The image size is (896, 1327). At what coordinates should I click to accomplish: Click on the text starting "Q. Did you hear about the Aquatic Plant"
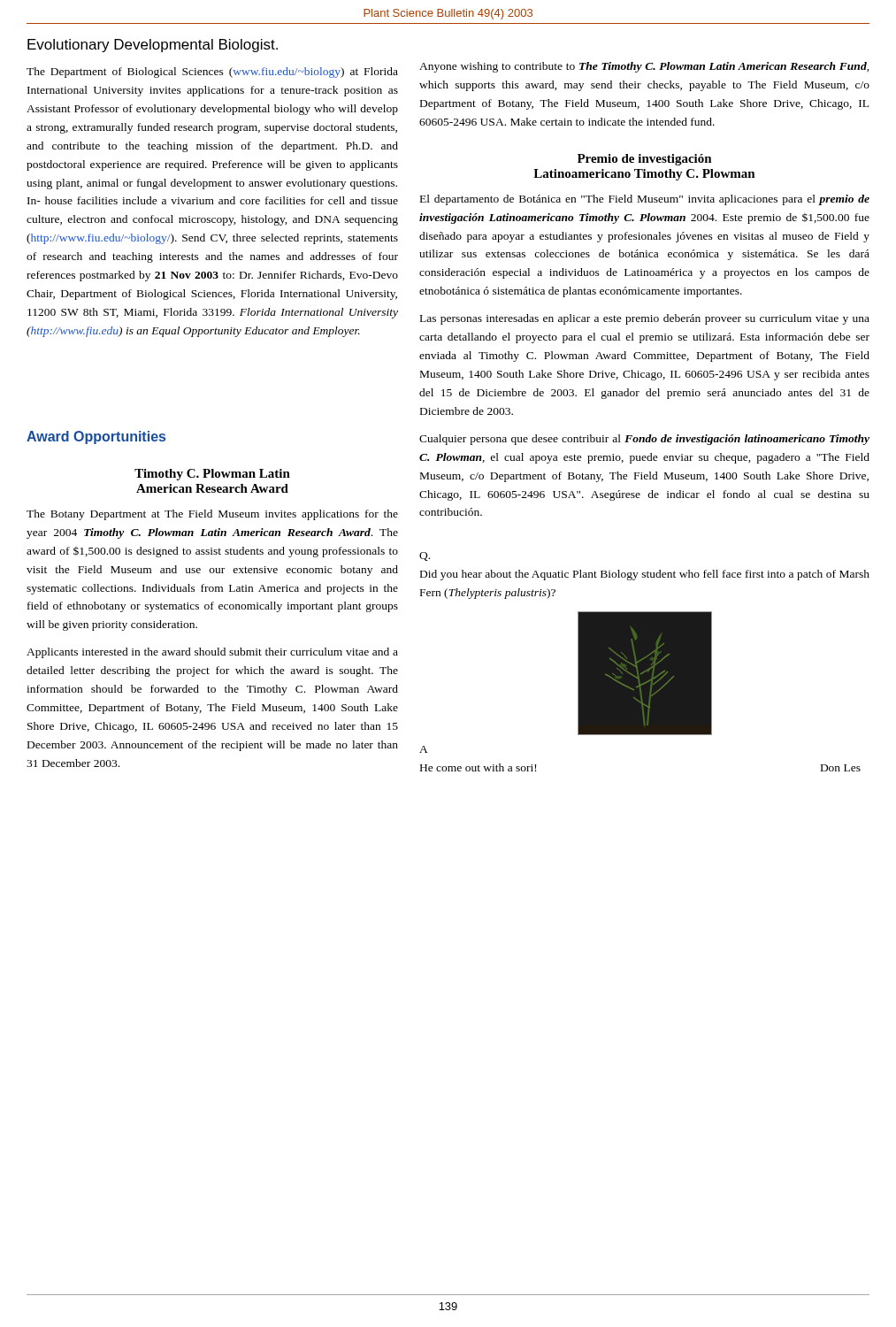point(644,574)
